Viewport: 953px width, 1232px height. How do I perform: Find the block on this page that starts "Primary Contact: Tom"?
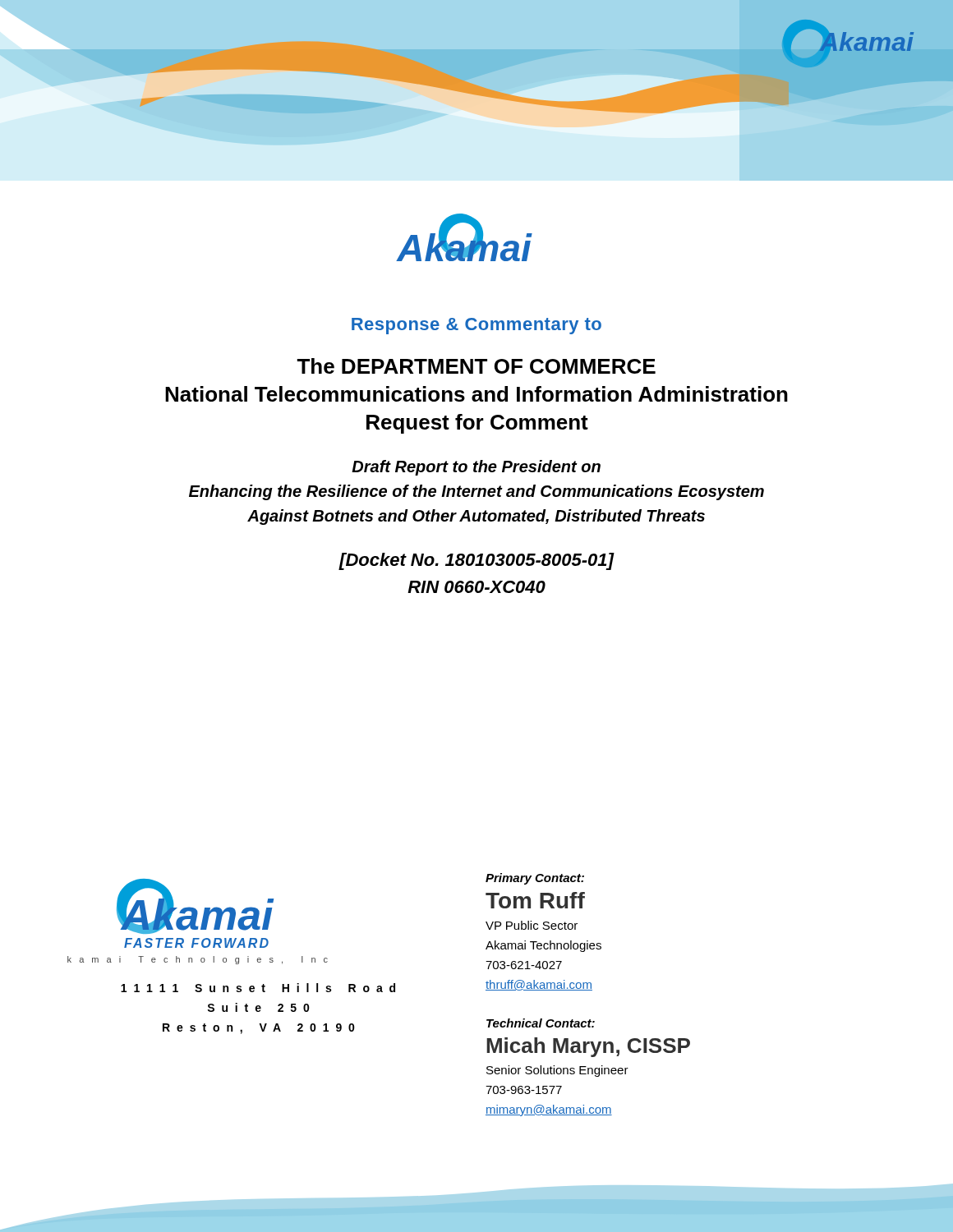[535, 879]
